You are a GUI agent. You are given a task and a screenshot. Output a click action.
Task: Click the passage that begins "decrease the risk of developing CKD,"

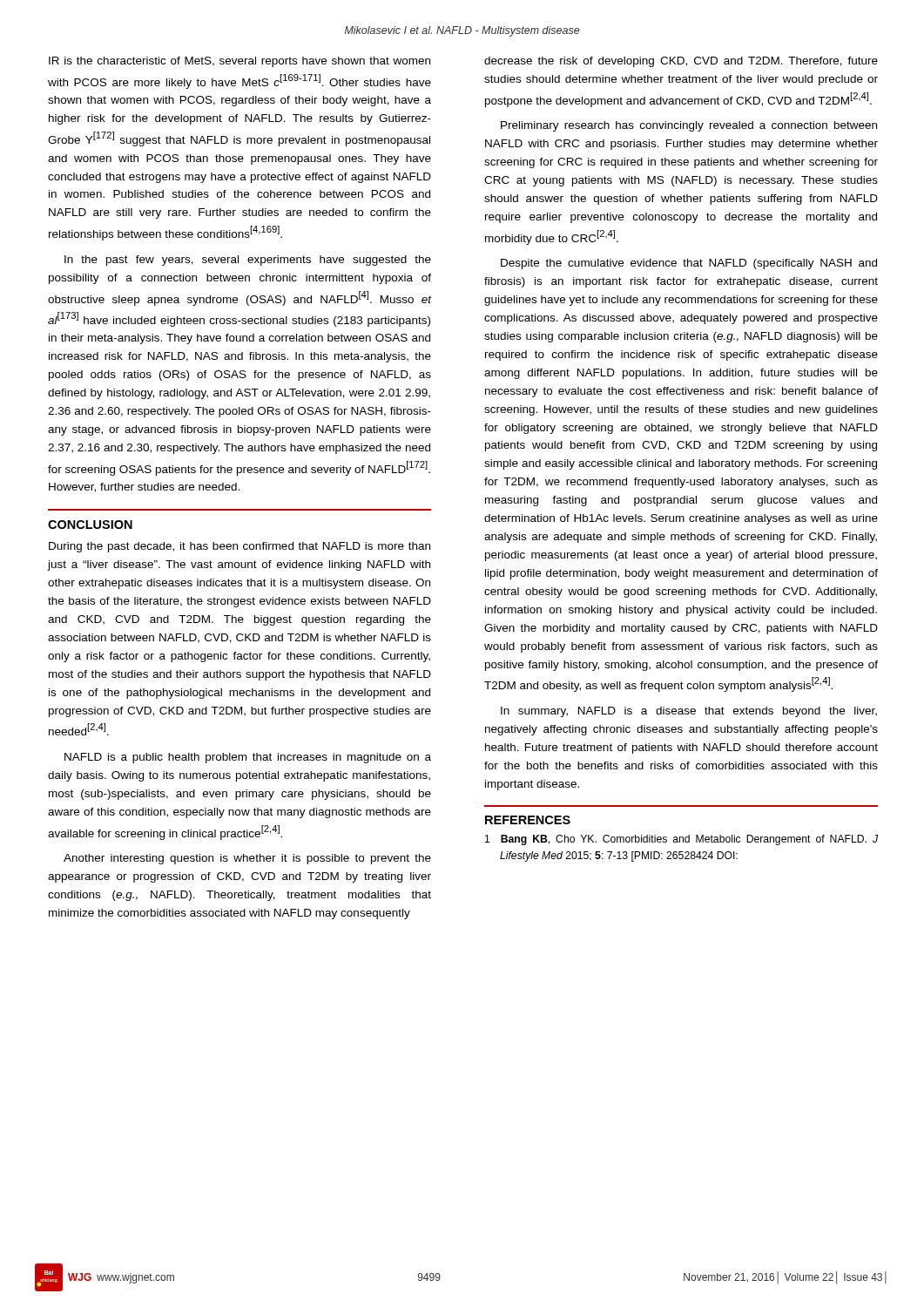point(681,81)
